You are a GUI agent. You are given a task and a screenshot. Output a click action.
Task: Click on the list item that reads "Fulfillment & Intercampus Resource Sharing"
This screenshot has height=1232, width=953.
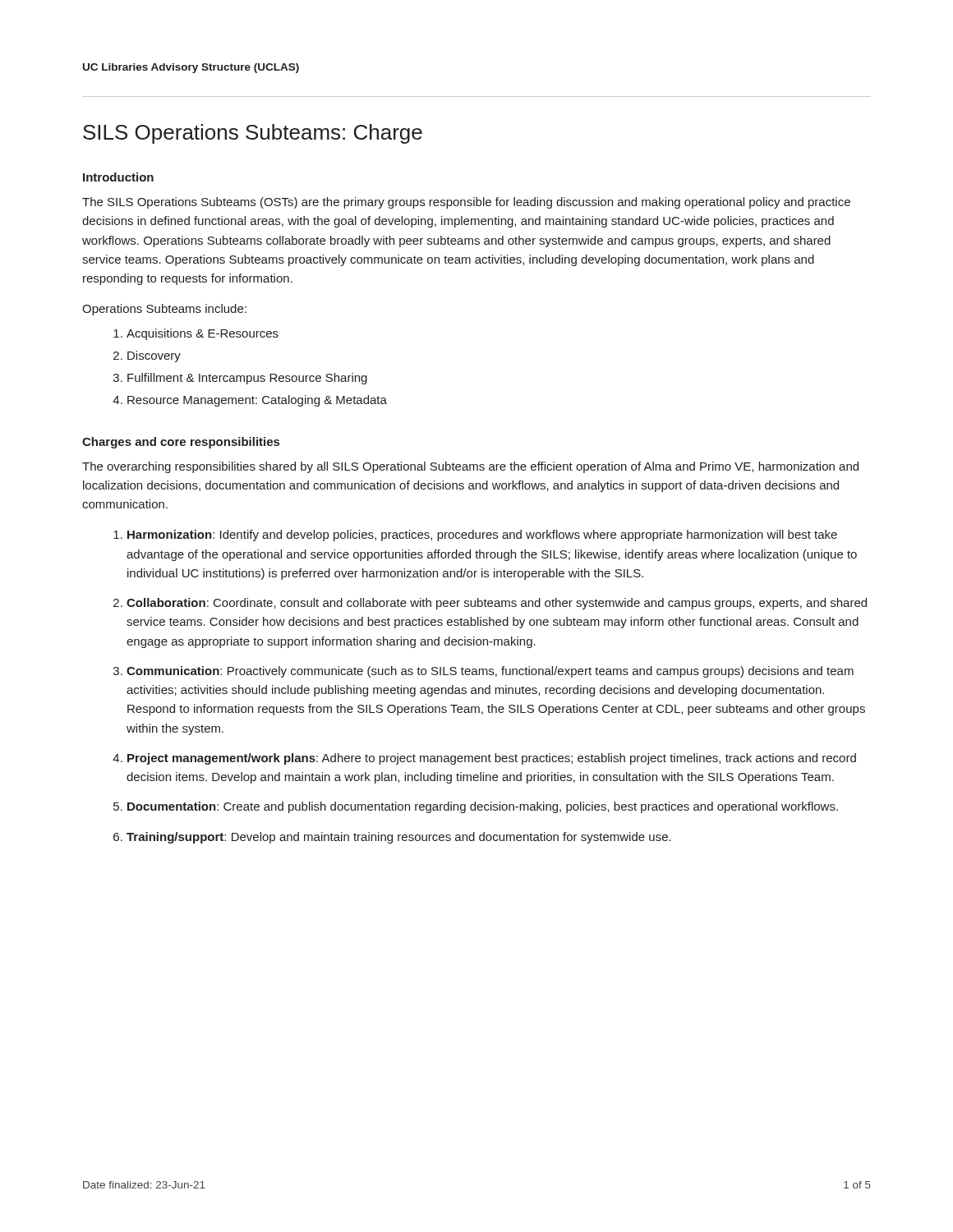click(x=247, y=378)
